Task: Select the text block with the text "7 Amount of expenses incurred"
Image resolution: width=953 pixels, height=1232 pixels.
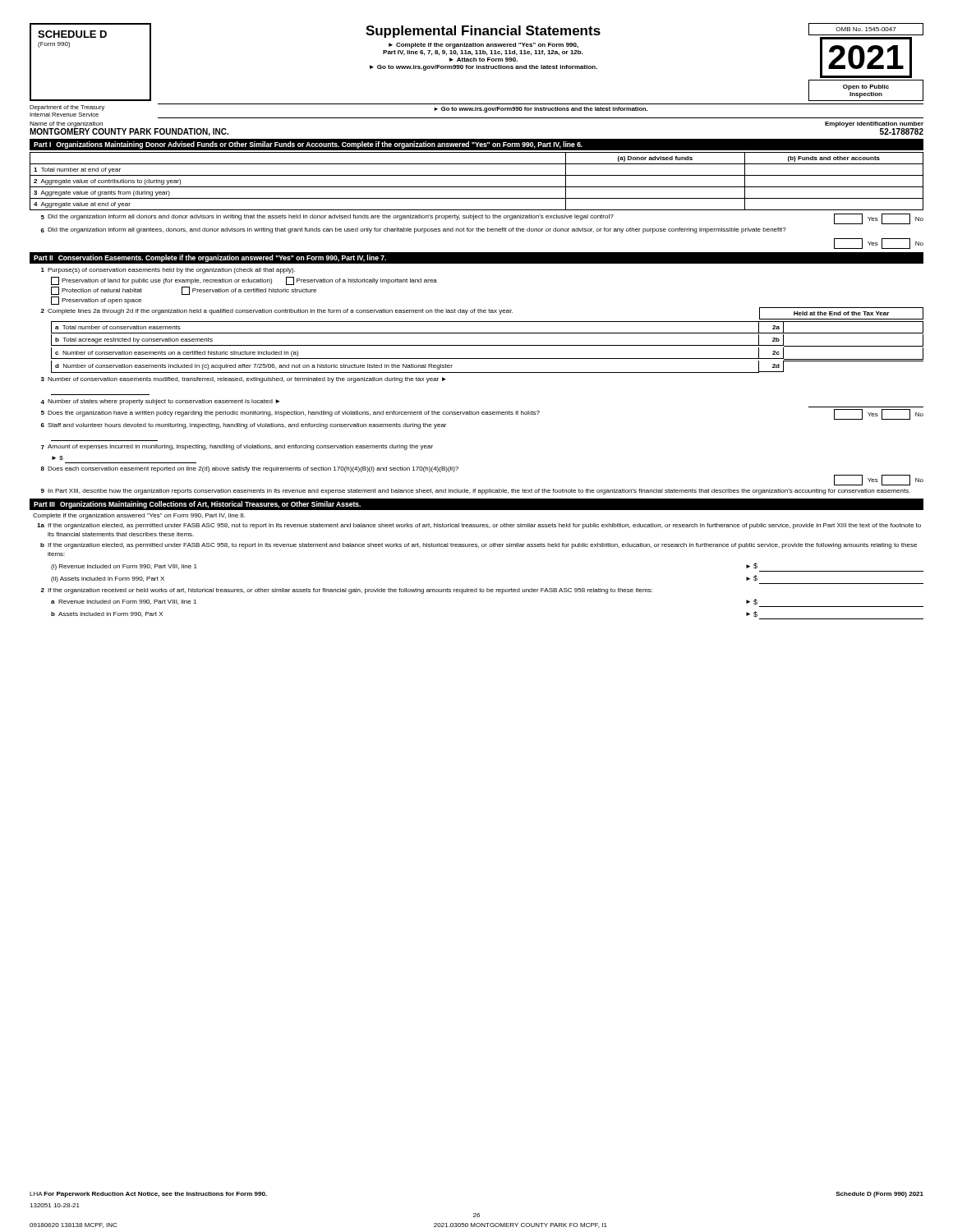Action: (x=237, y=447)
